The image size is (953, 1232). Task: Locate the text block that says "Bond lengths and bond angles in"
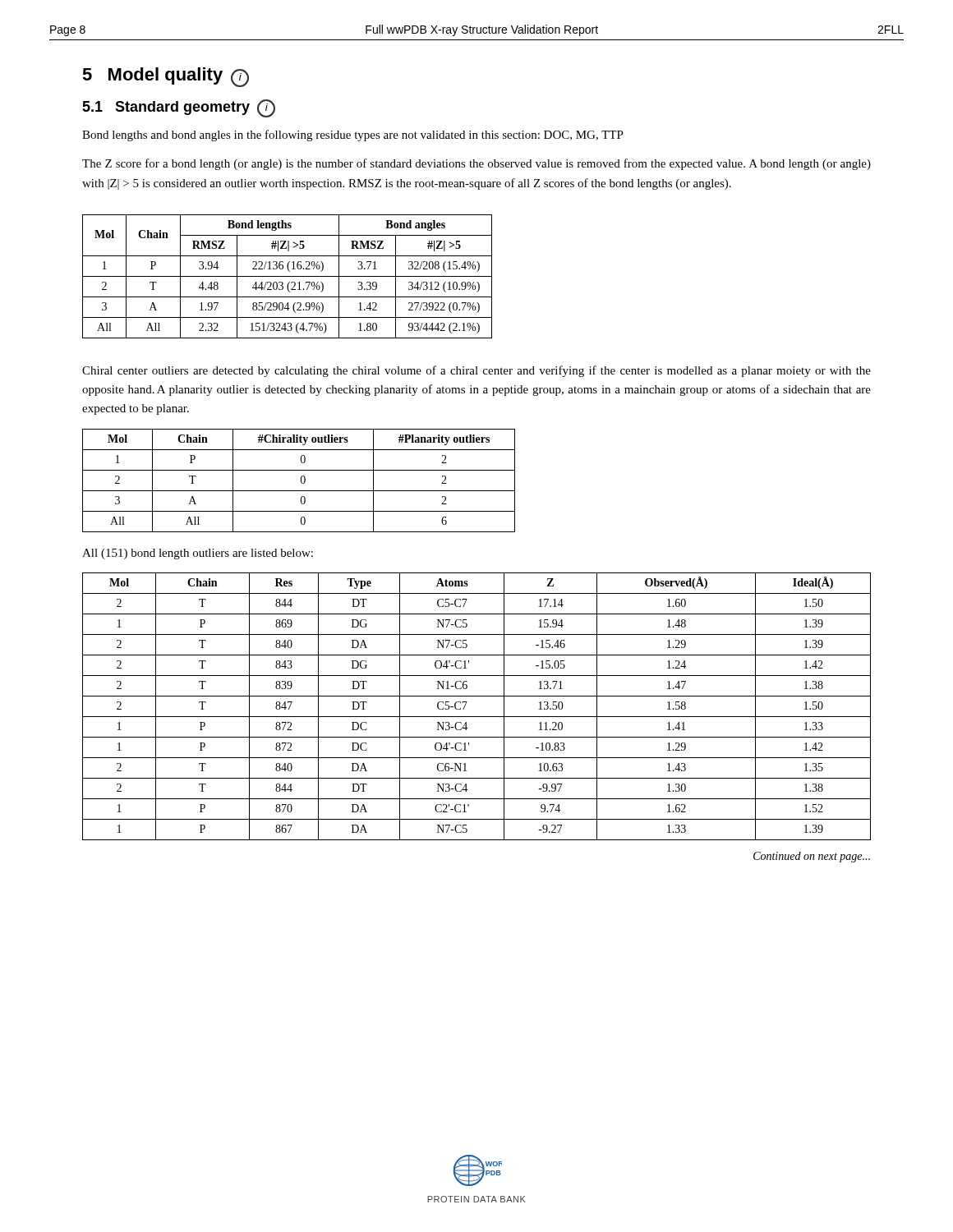point(476,135)
